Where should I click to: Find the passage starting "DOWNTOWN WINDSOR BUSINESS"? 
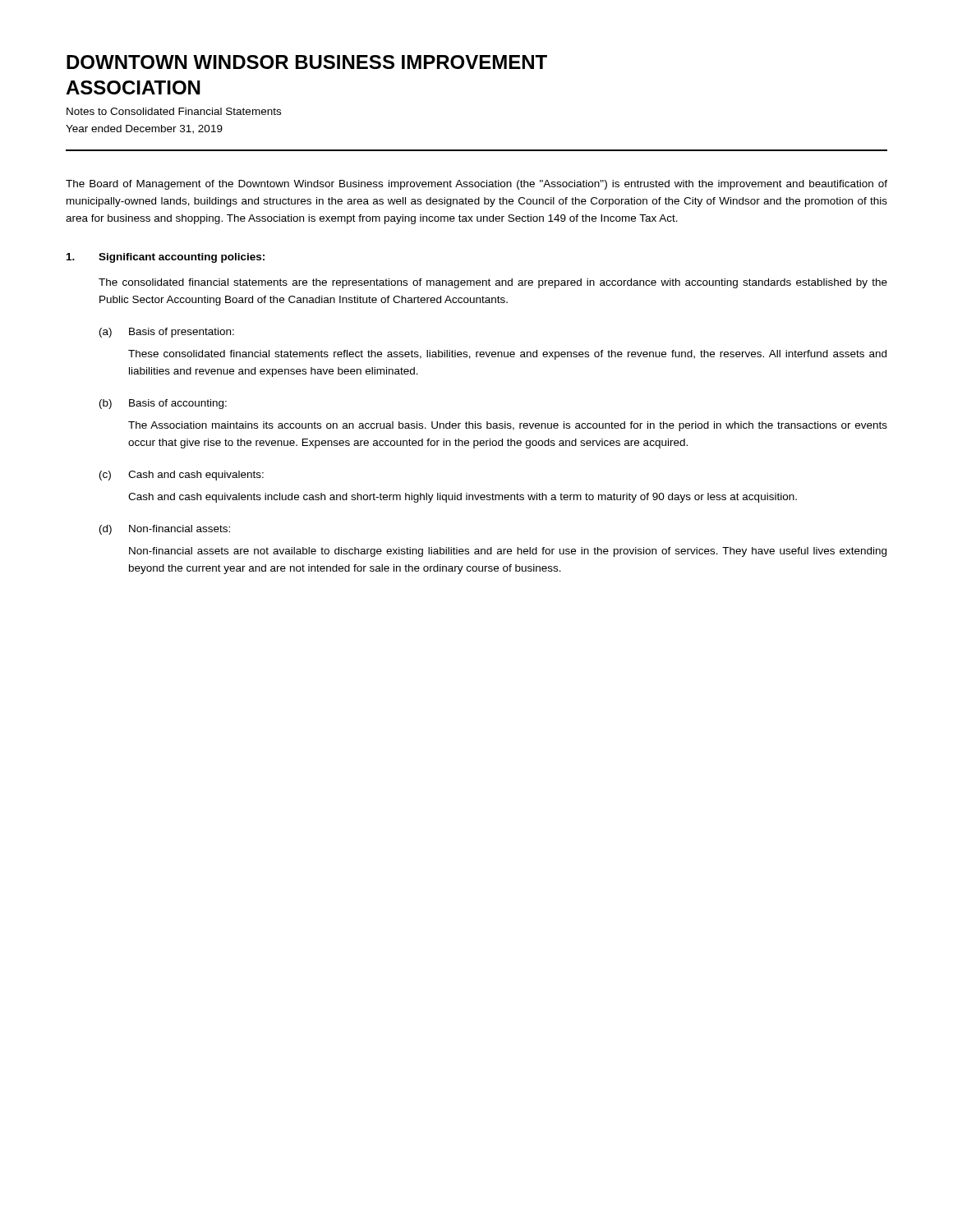click(x=476, y=75)
